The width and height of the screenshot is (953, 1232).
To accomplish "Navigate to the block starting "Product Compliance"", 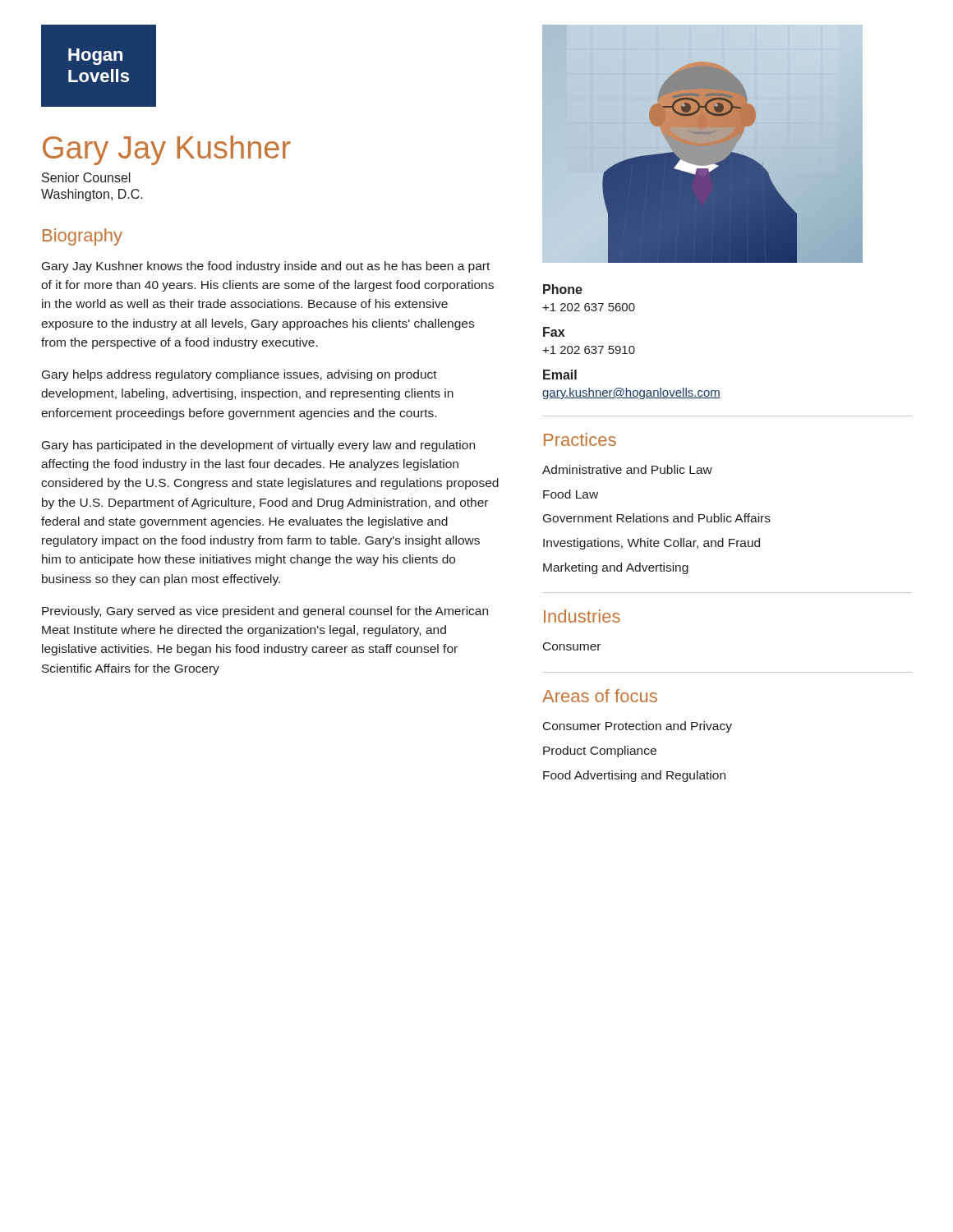I will click(x=600, y=752).
